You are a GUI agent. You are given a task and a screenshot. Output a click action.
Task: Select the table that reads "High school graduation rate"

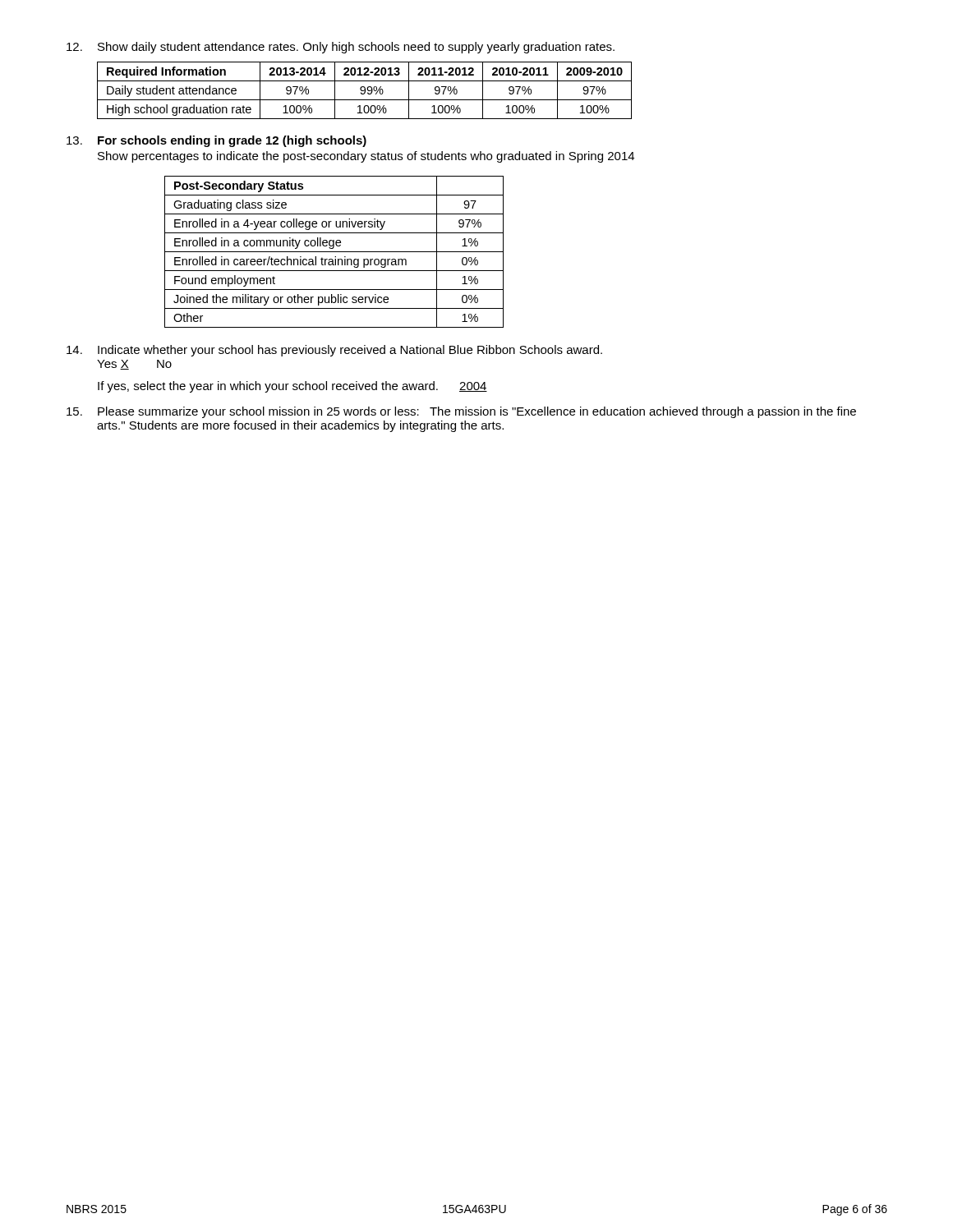[x=364, y=90]
